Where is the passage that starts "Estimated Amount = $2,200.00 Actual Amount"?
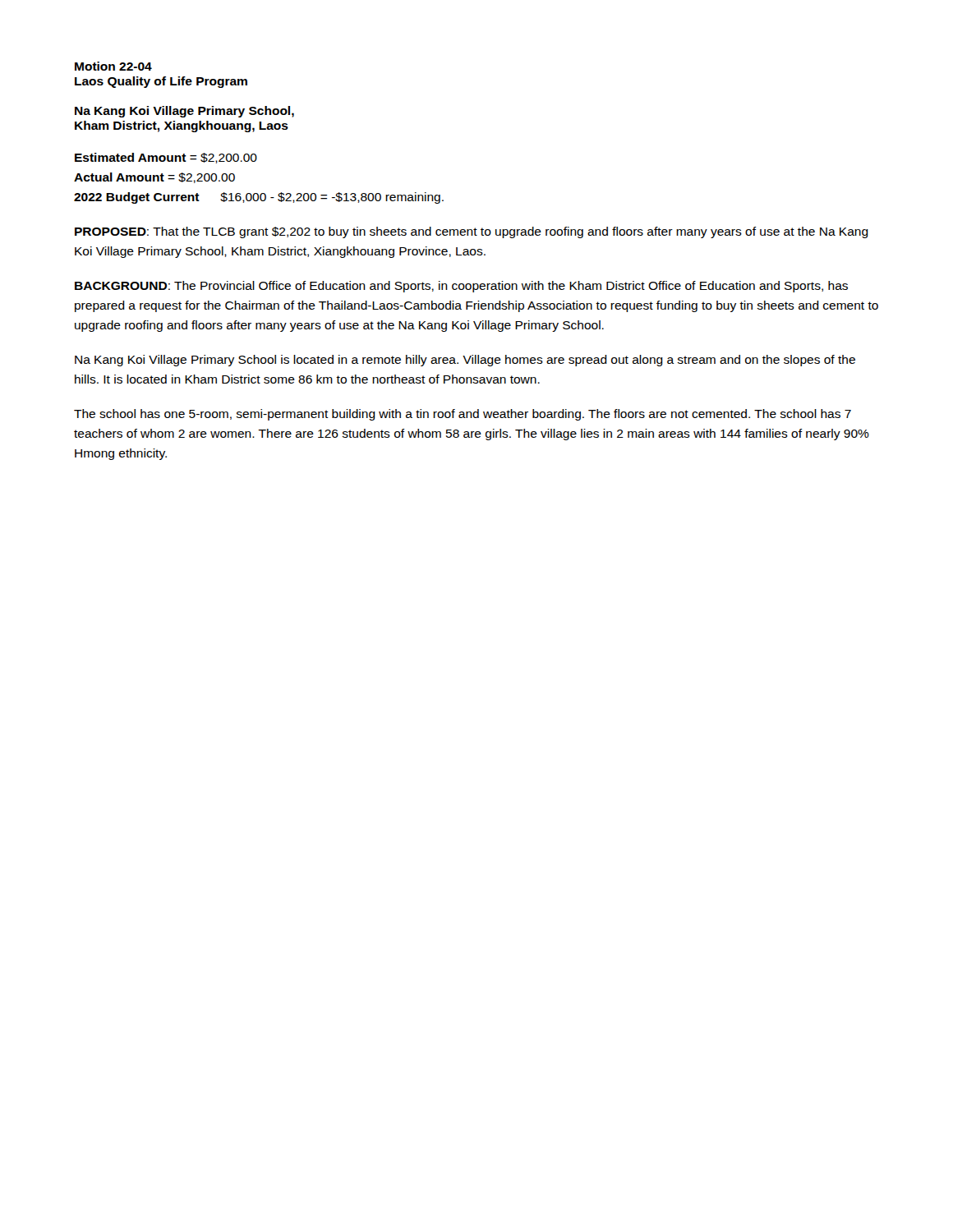Viewport: 953px width, 1232px height. (166, 158)
